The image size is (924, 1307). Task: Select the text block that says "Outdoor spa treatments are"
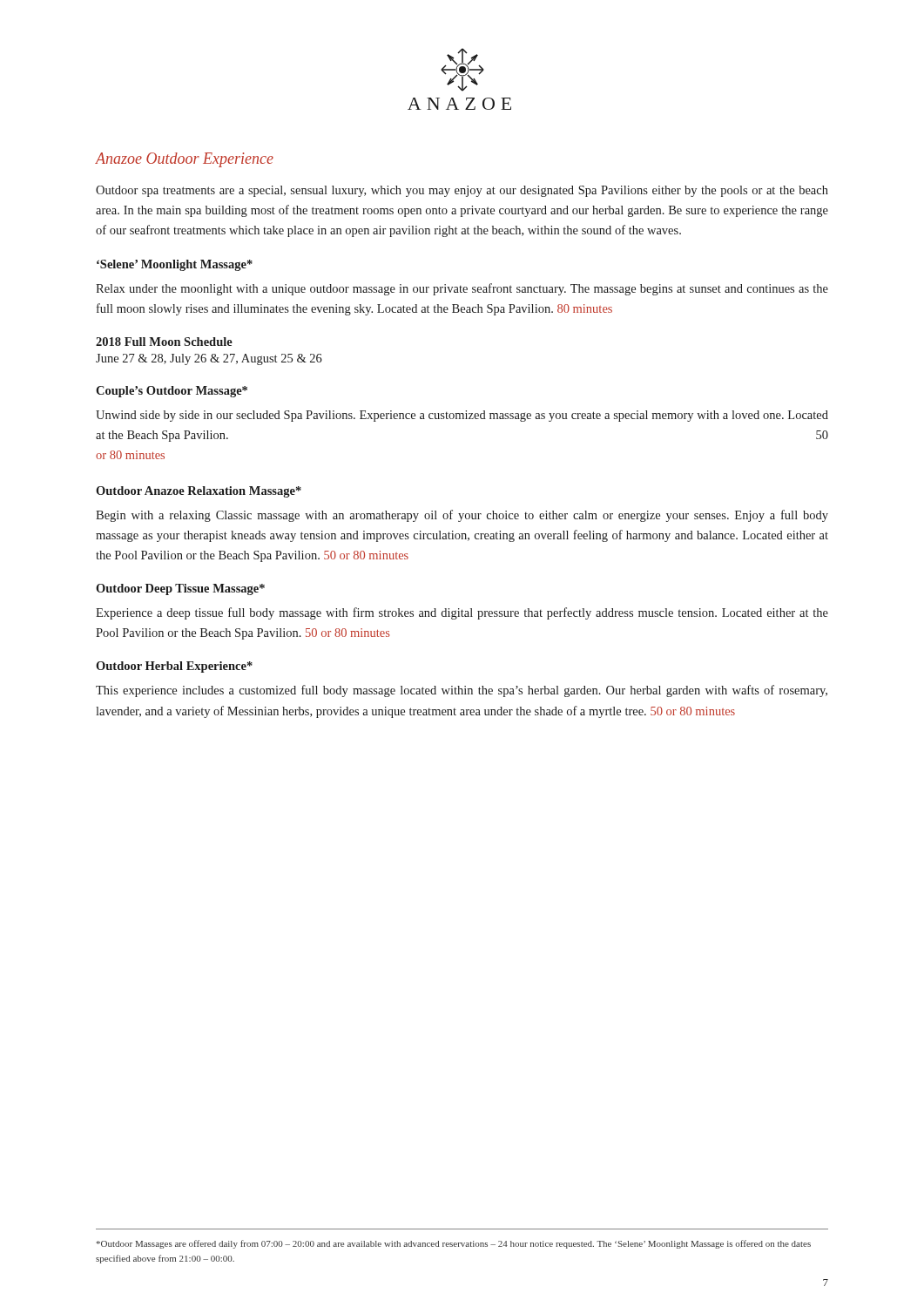462,210
